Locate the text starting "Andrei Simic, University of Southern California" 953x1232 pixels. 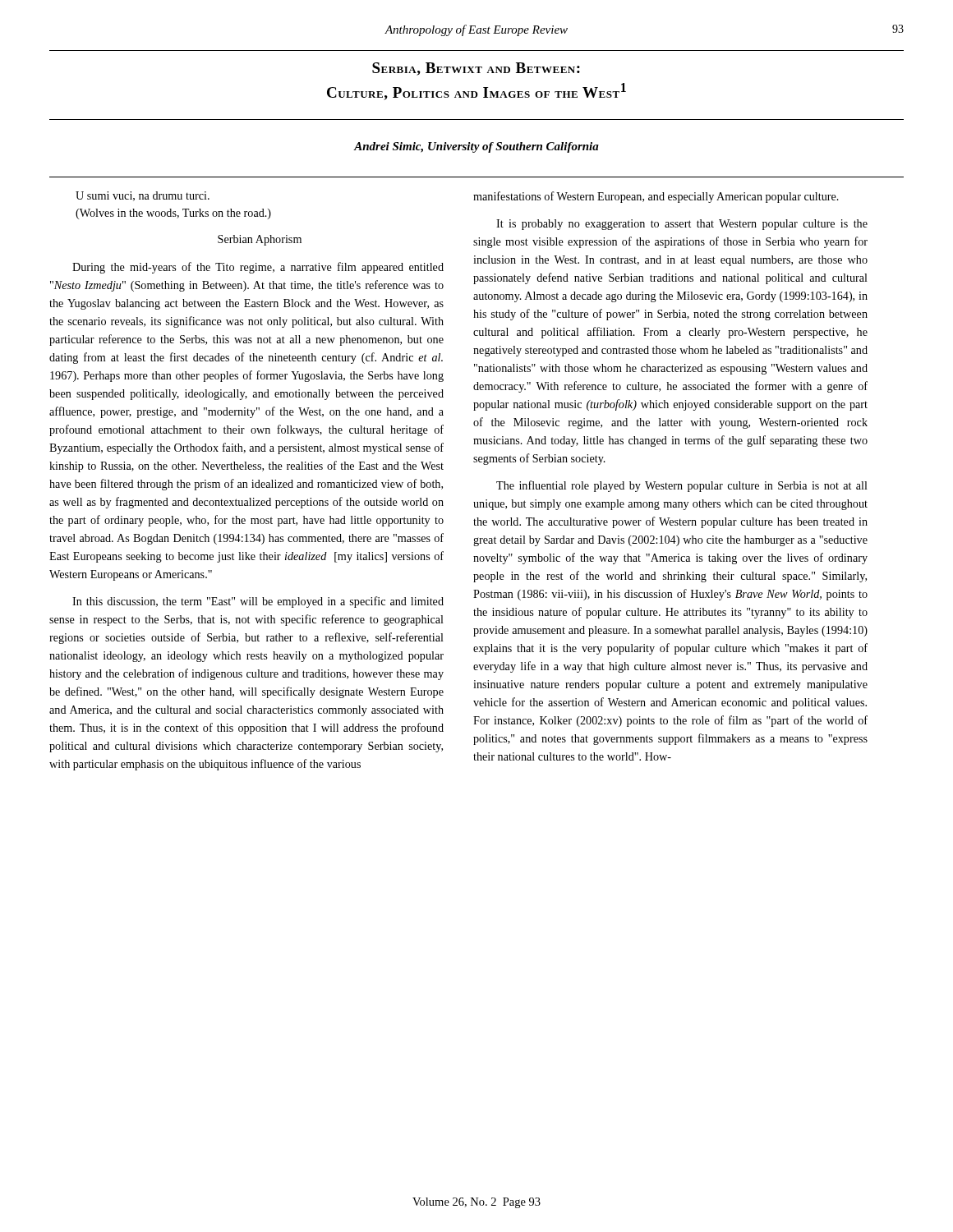[476, 146]
